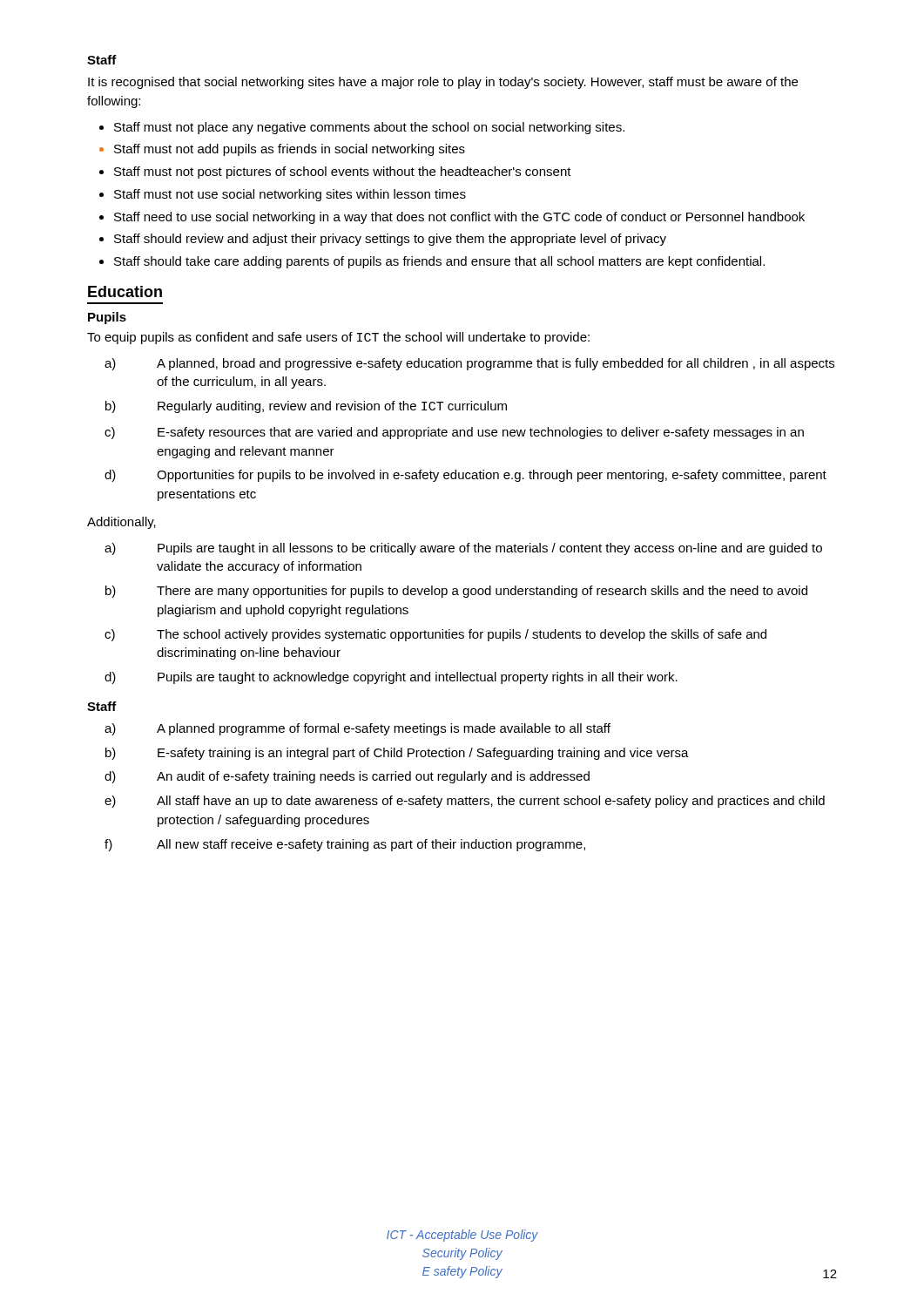Screen dimensions: 1307x924
Task: Select the passage starting "Staff must not use social networking sites"
Action: click(x=290, y=194)
